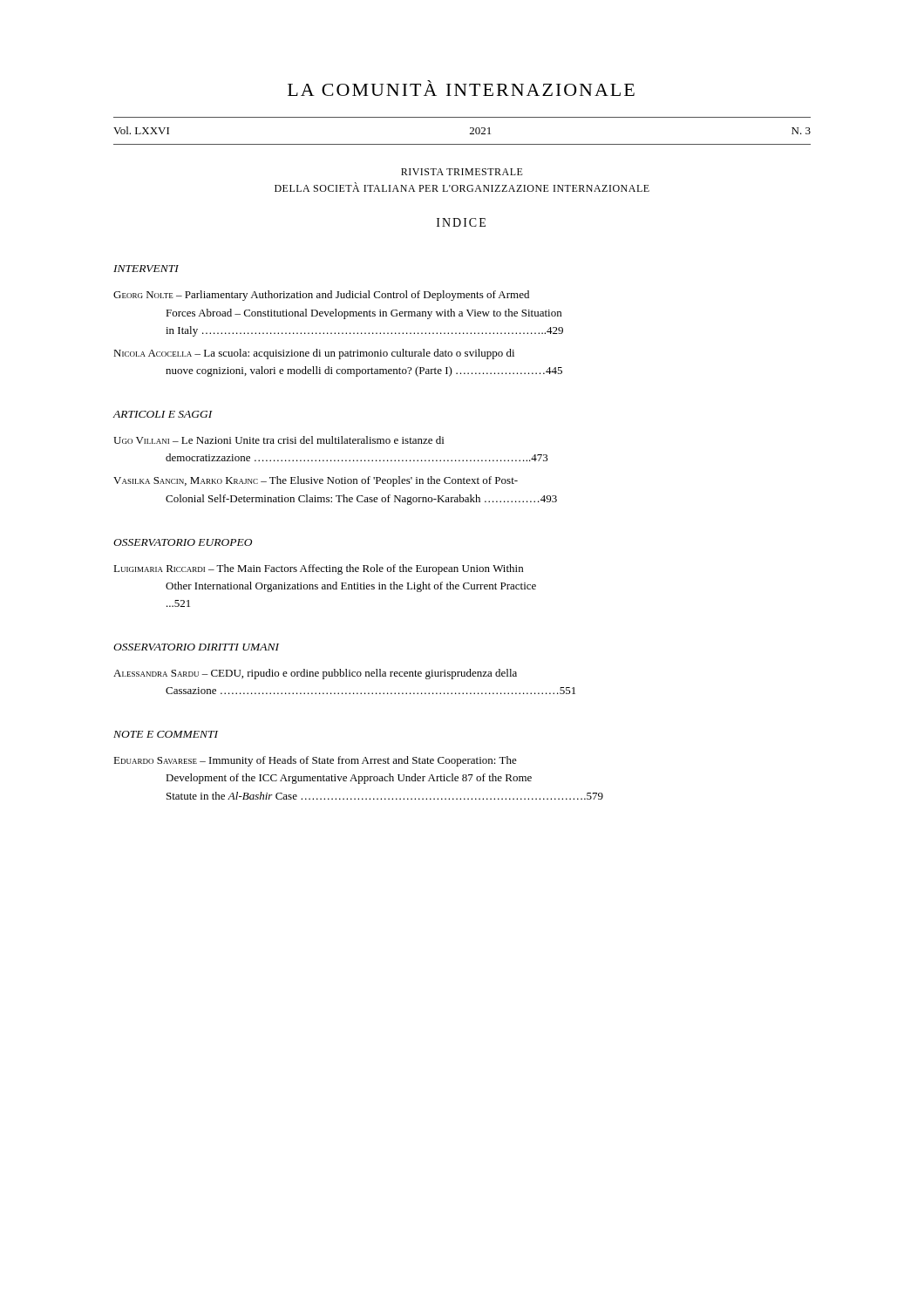Find the text starting "Nicola Acocella – La scuola: acquisizione"
The width and height of the screenshot is (924, 1308).
tap(462, 363)
